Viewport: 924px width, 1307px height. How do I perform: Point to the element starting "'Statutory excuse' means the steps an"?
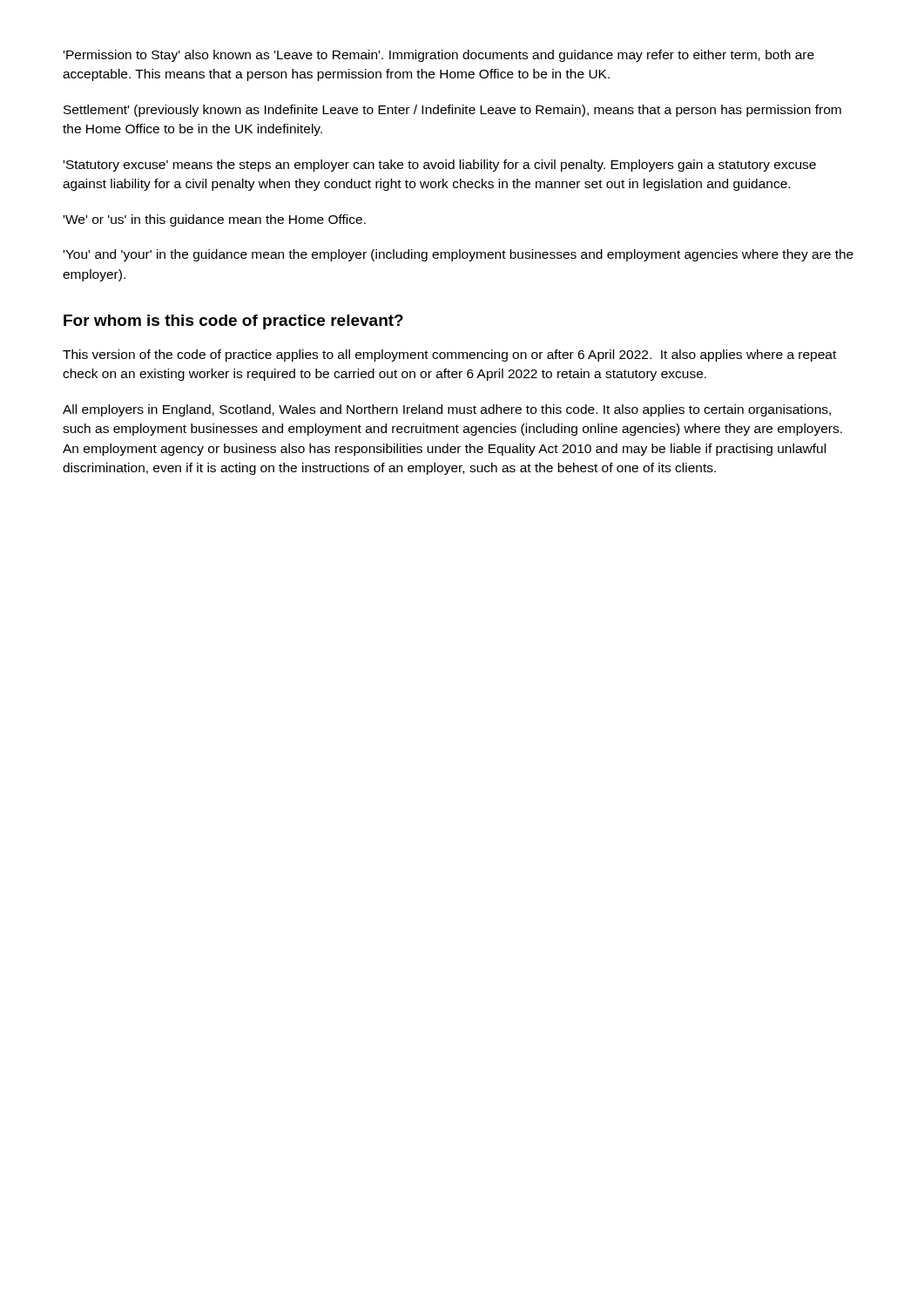[440, 174]
